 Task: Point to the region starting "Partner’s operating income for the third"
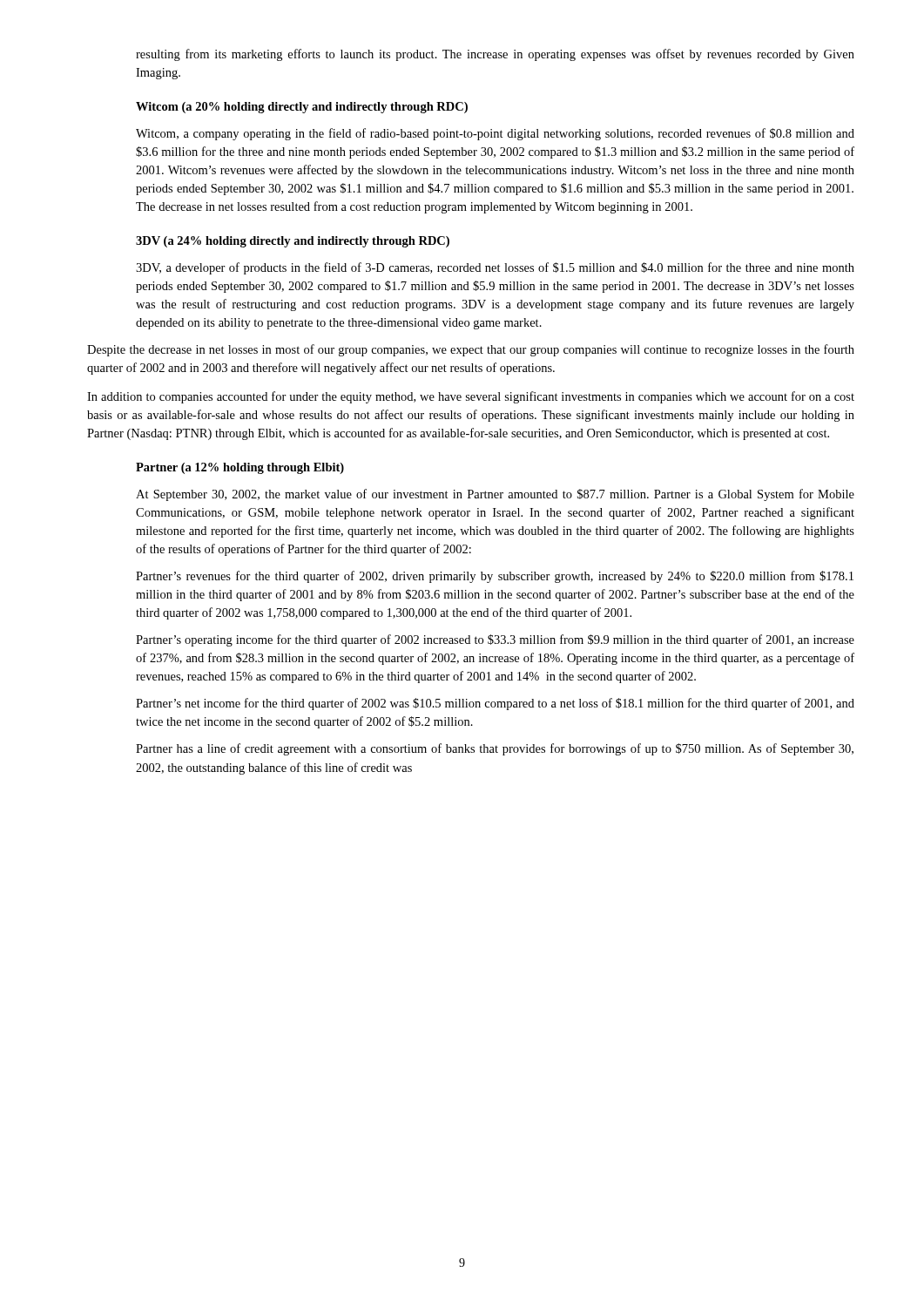(495, 659)
